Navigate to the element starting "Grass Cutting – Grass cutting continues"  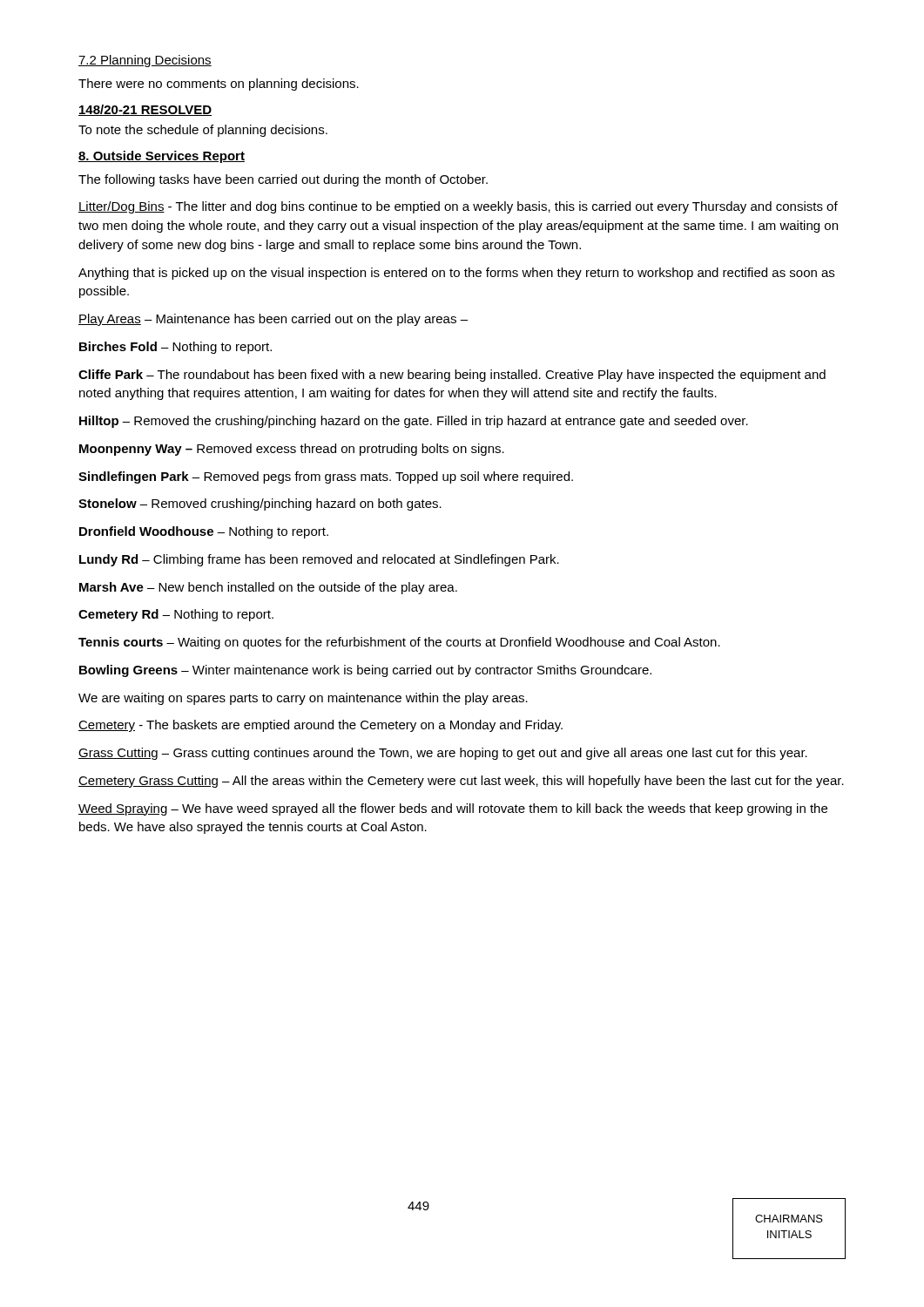[x=443, y=752]
